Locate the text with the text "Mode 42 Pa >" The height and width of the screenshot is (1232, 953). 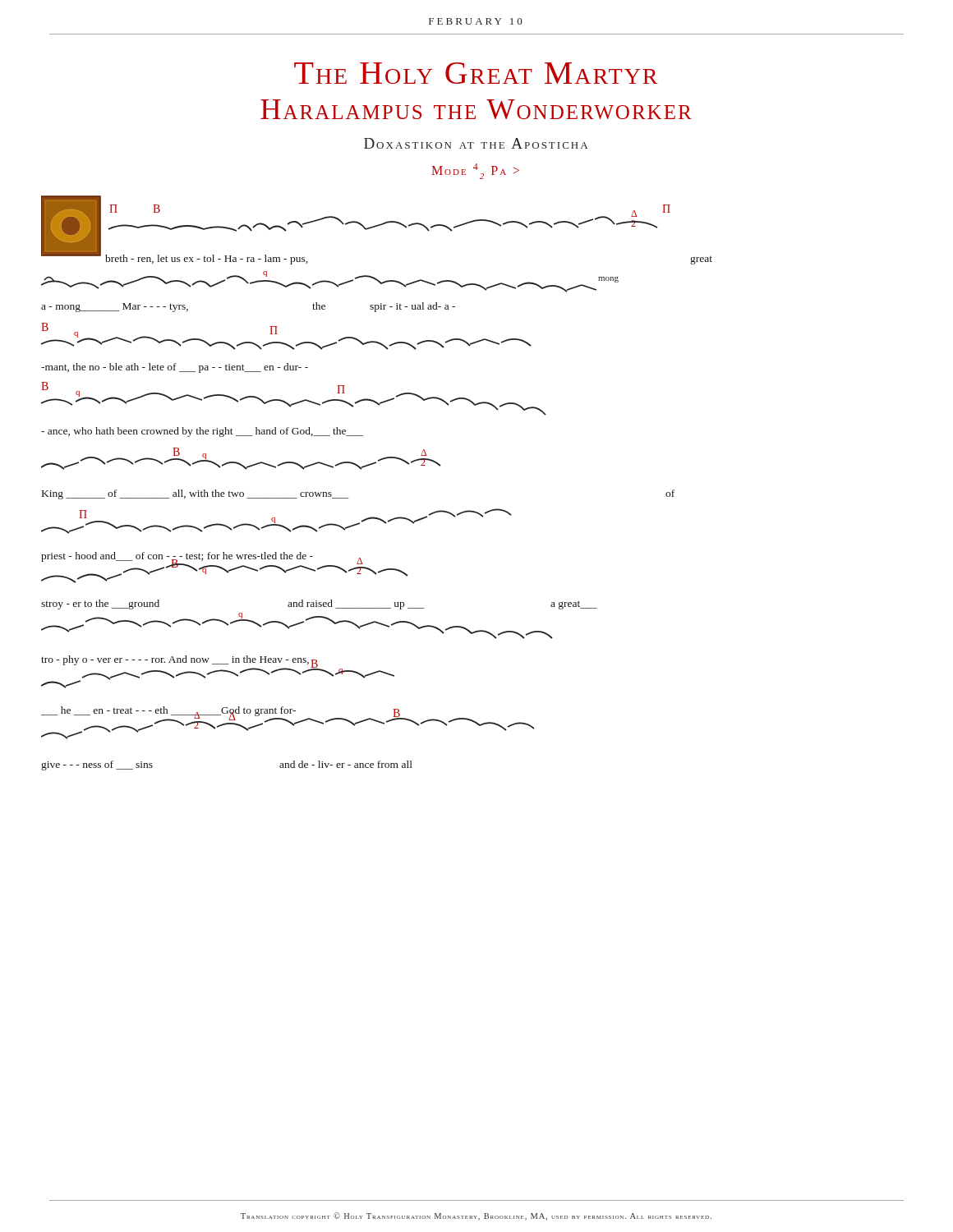(476, 171)
